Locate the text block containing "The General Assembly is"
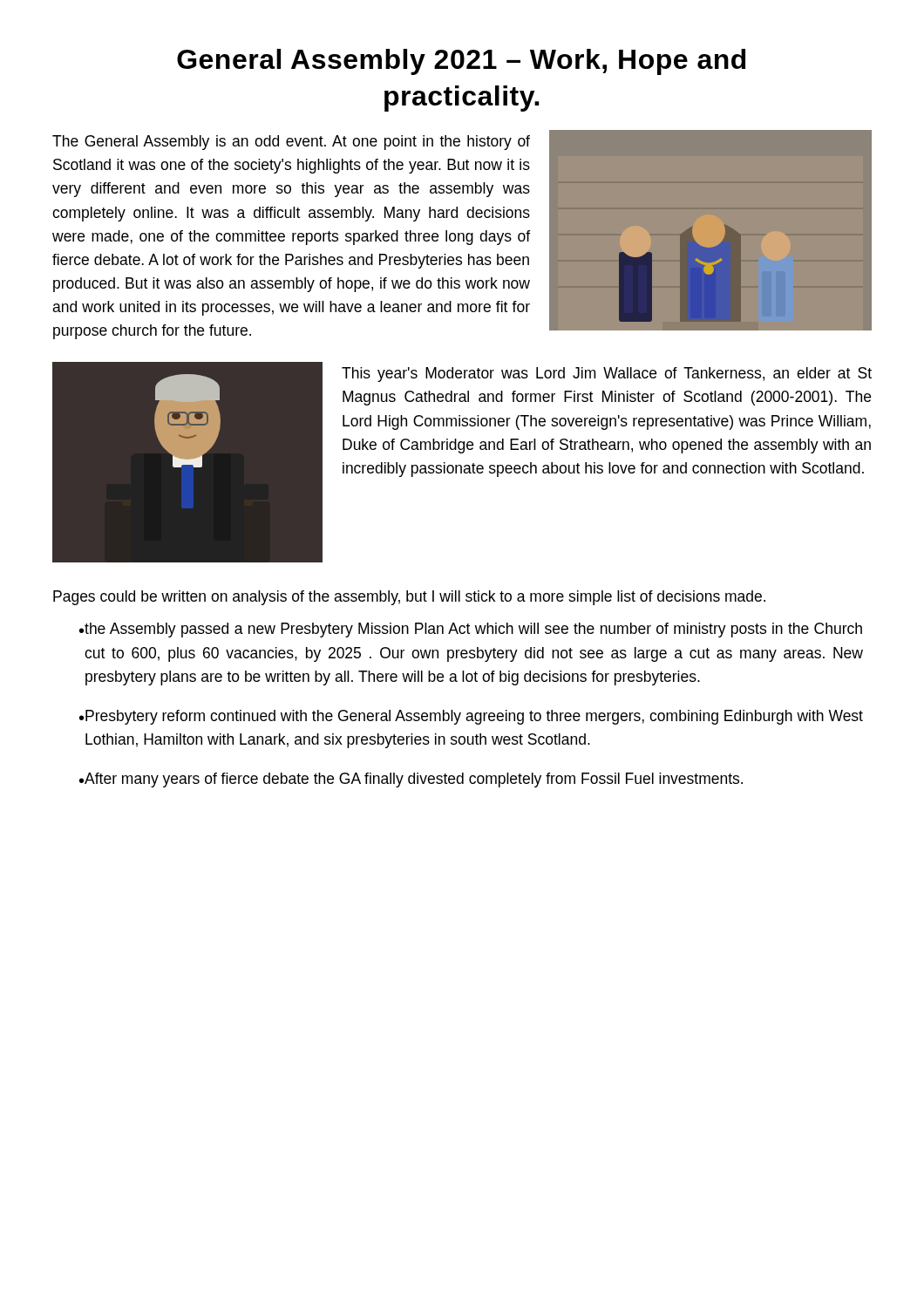 coord(291,236)
